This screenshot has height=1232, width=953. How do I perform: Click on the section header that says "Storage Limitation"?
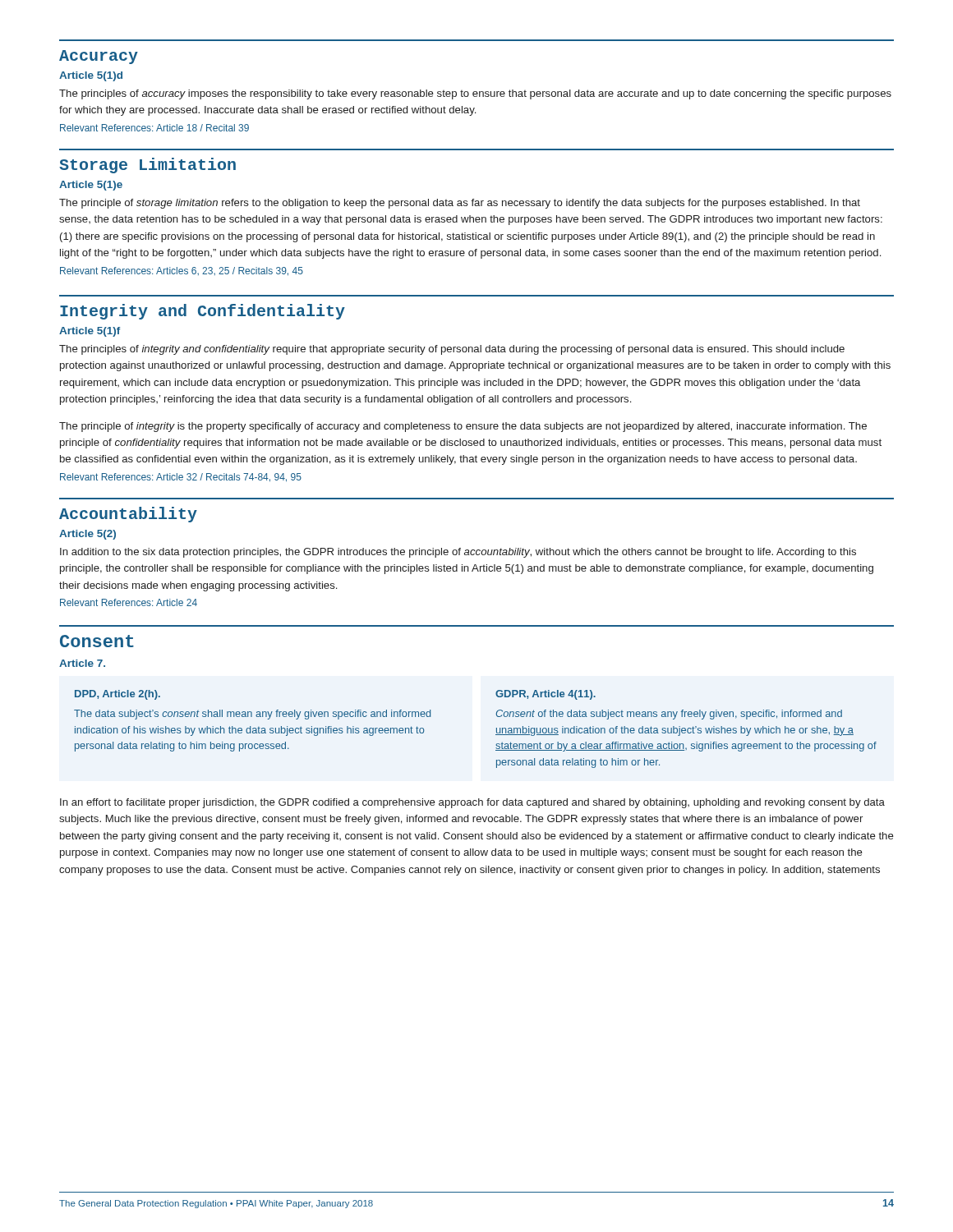tap(148, 165)
